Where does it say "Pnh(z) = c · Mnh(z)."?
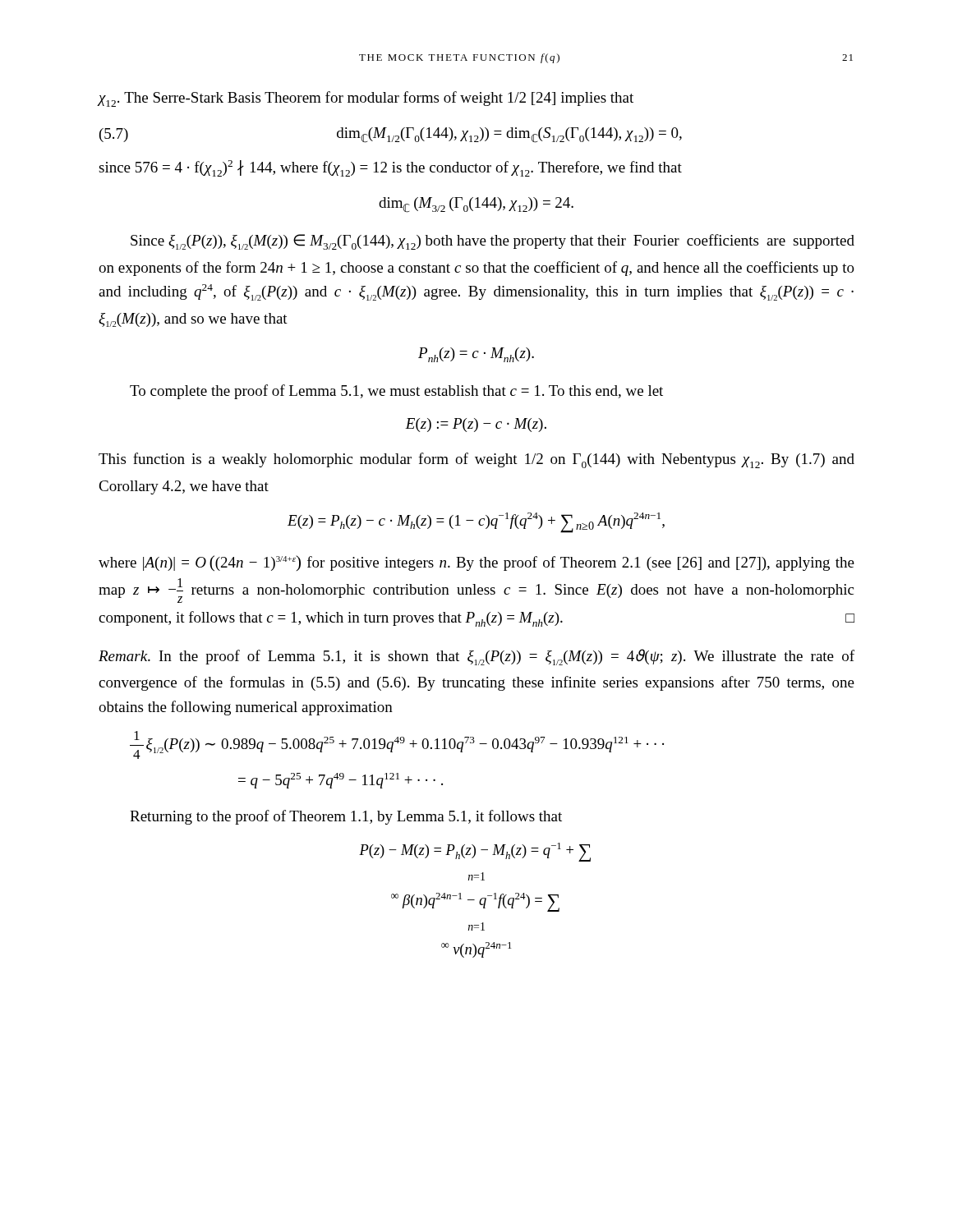 point(476,354)
